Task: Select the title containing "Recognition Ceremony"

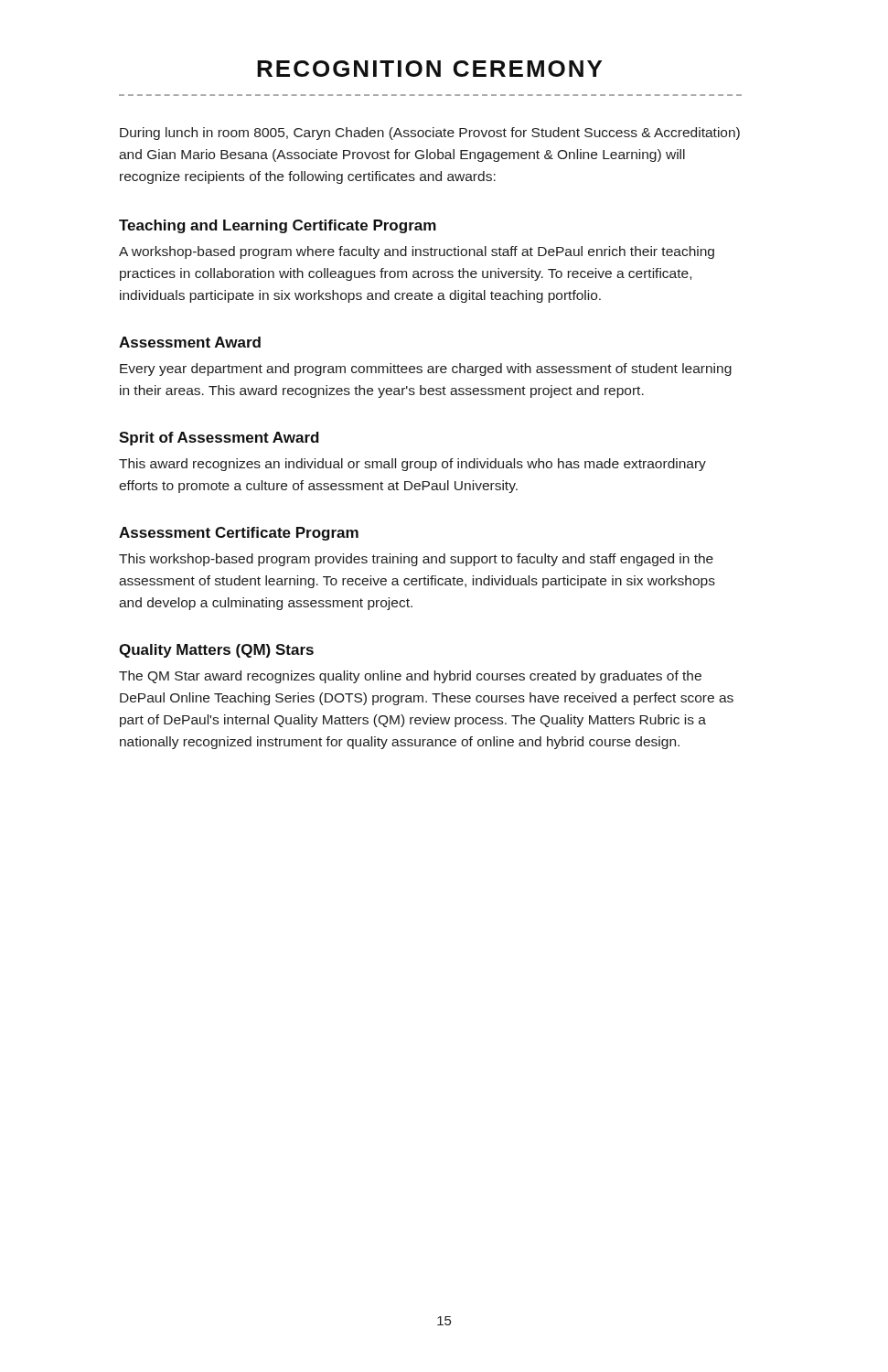Action: click(x=430, y=75)
